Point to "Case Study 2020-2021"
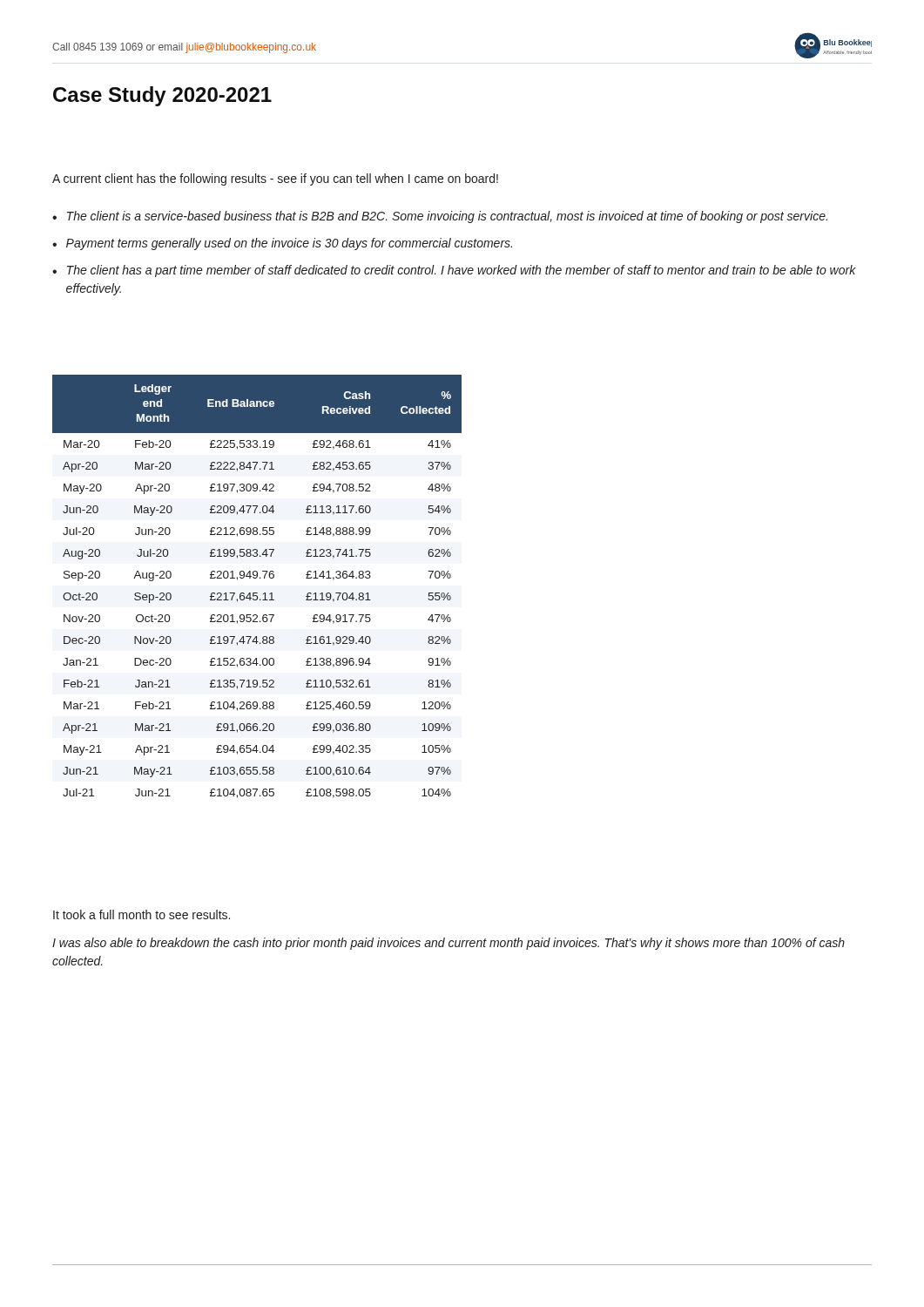 (x=162, y=95)
